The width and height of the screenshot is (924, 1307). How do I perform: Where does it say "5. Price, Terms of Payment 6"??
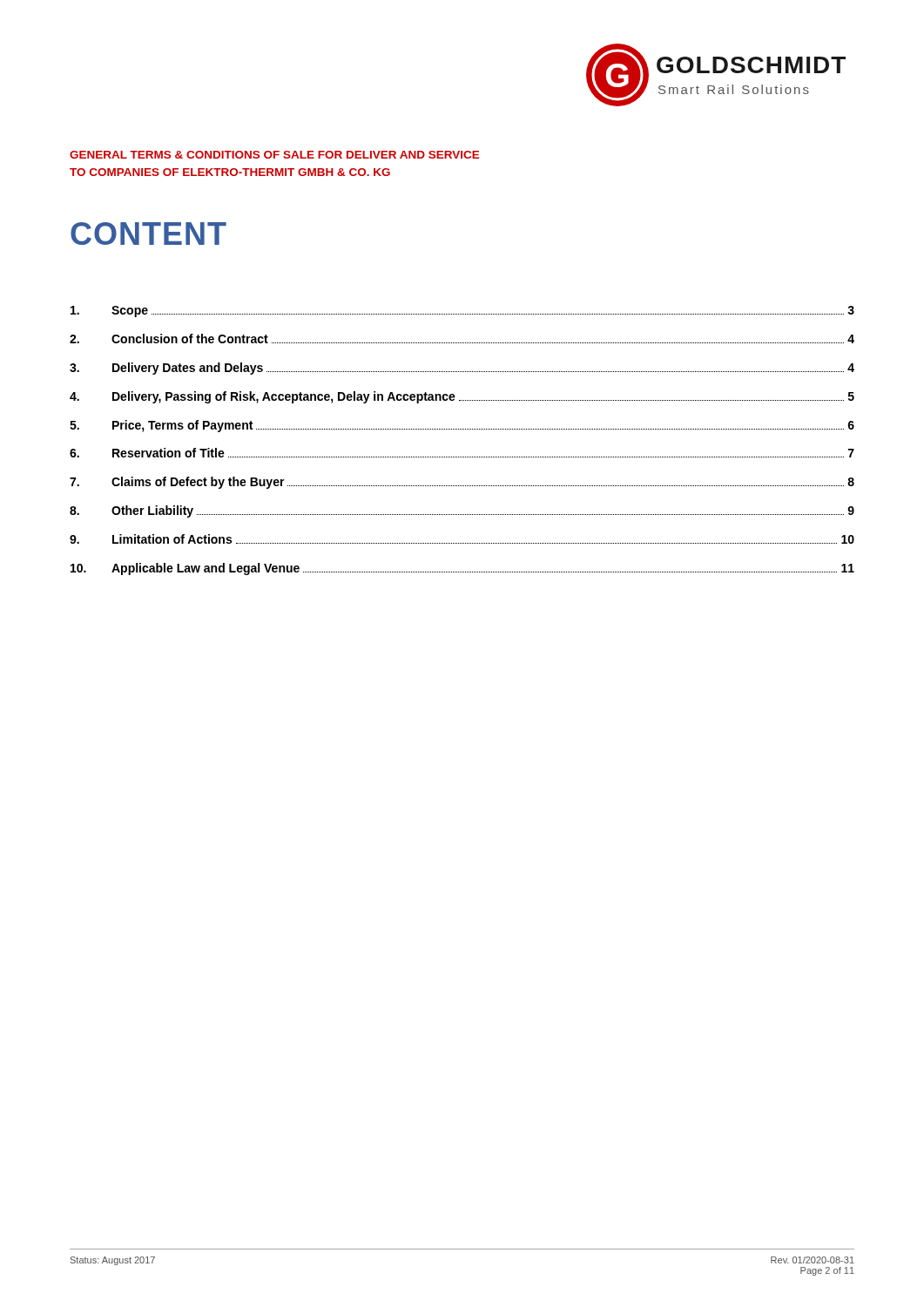click(x=462, y=425)
